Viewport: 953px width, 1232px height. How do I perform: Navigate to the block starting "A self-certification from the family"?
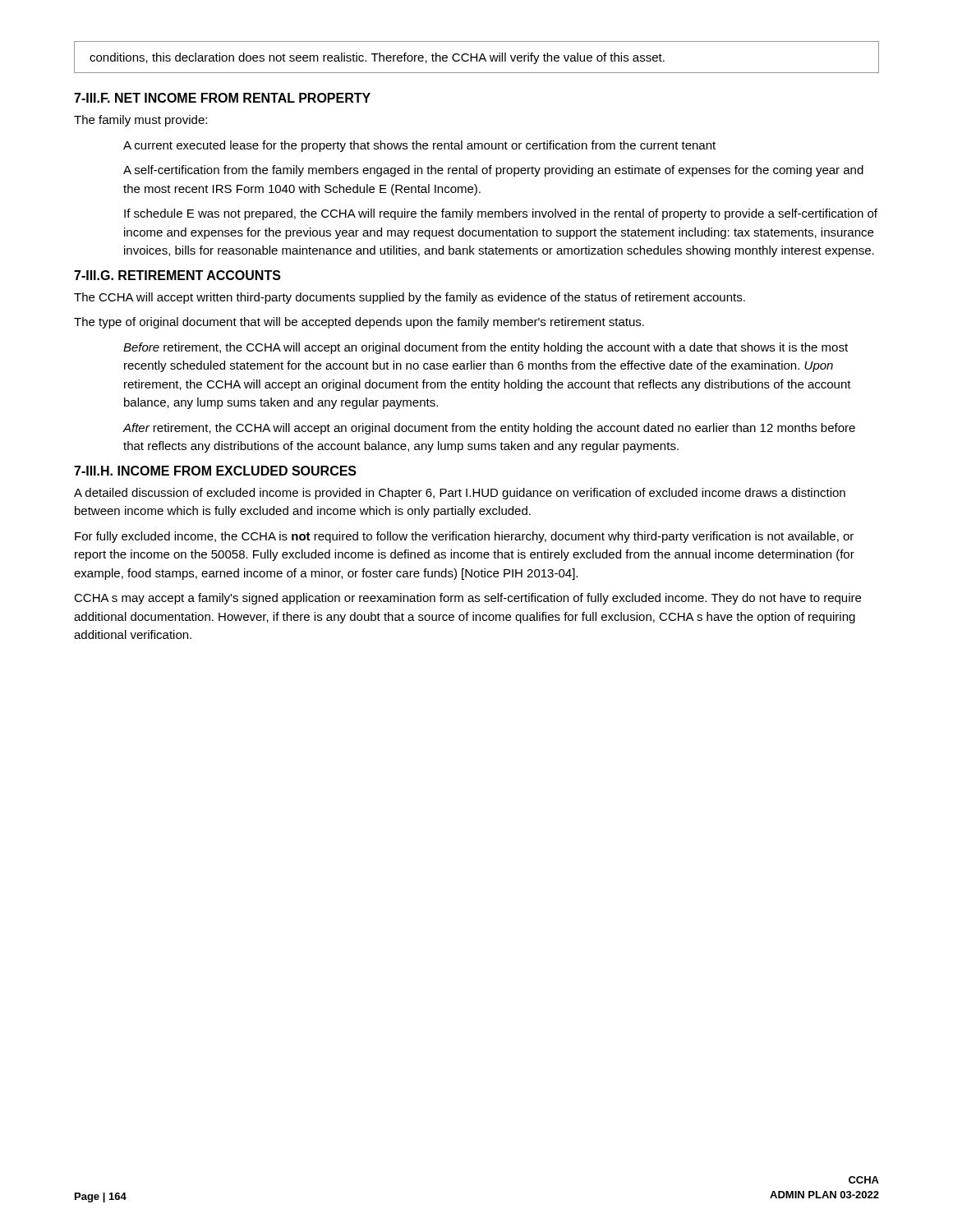coord(493,179)
